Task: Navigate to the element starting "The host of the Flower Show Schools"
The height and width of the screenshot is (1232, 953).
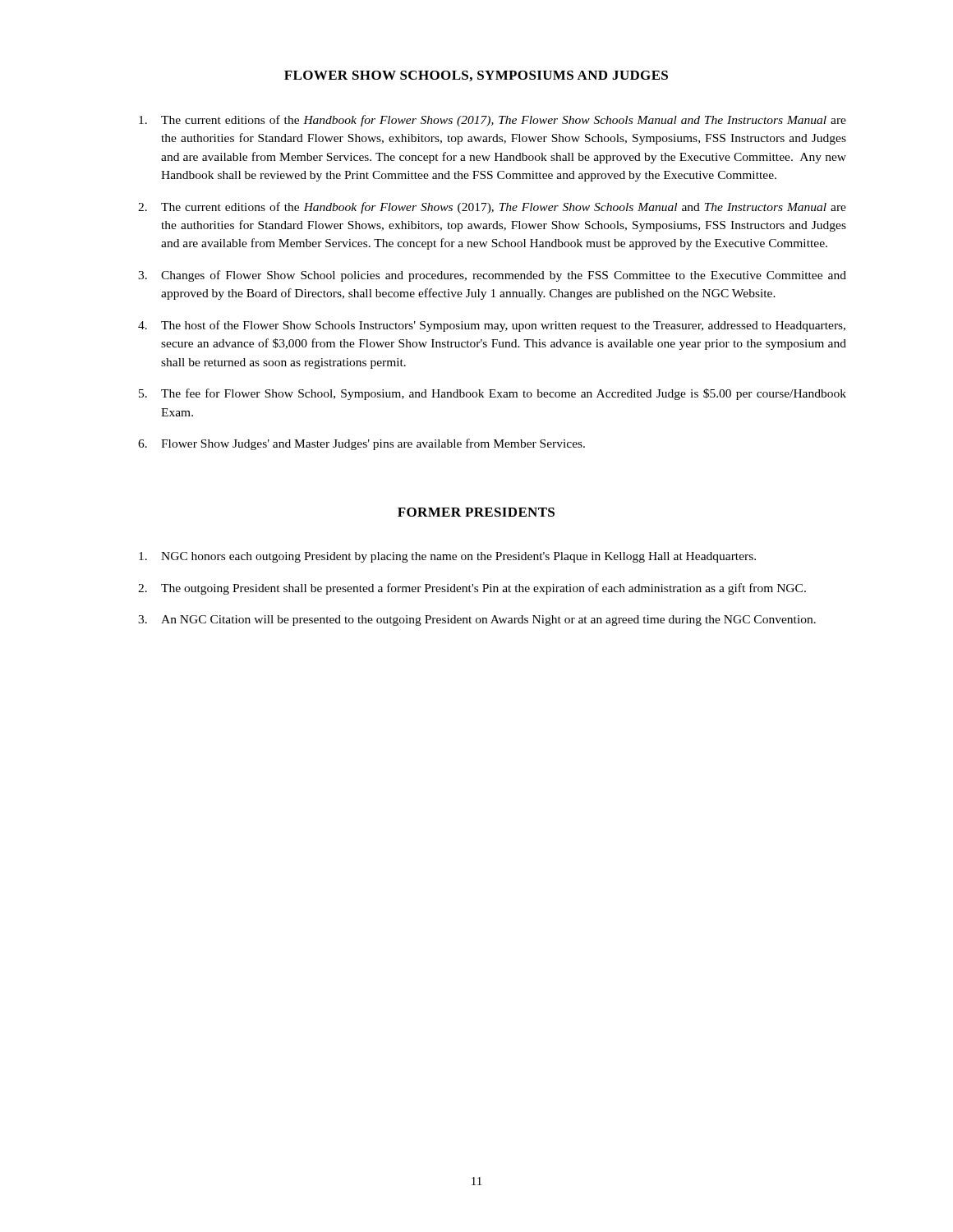Action: (x=504, y=344)
